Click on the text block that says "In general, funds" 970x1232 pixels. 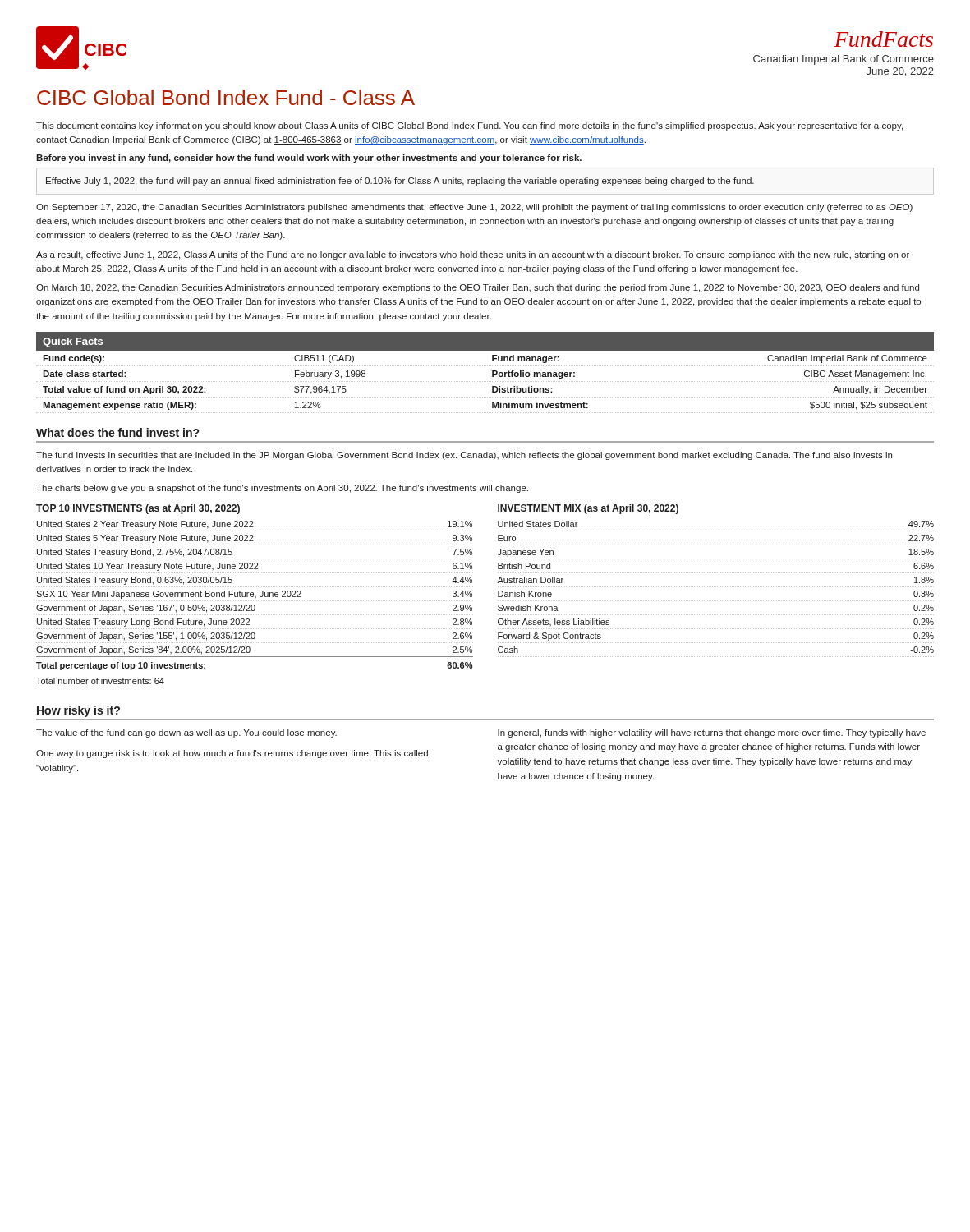point(712,754)
